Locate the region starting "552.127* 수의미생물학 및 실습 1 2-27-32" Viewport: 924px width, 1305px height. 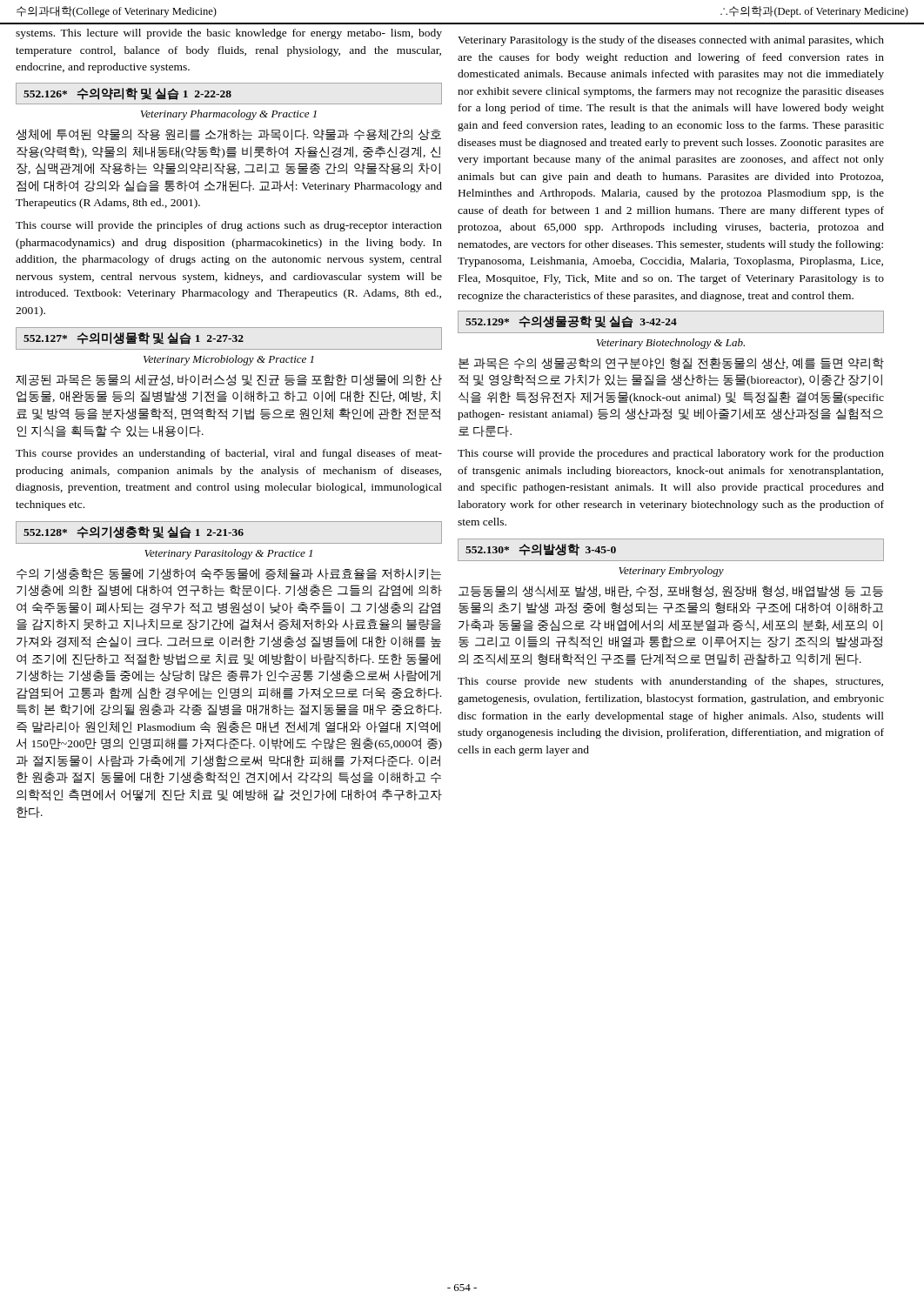click(134, 339)
